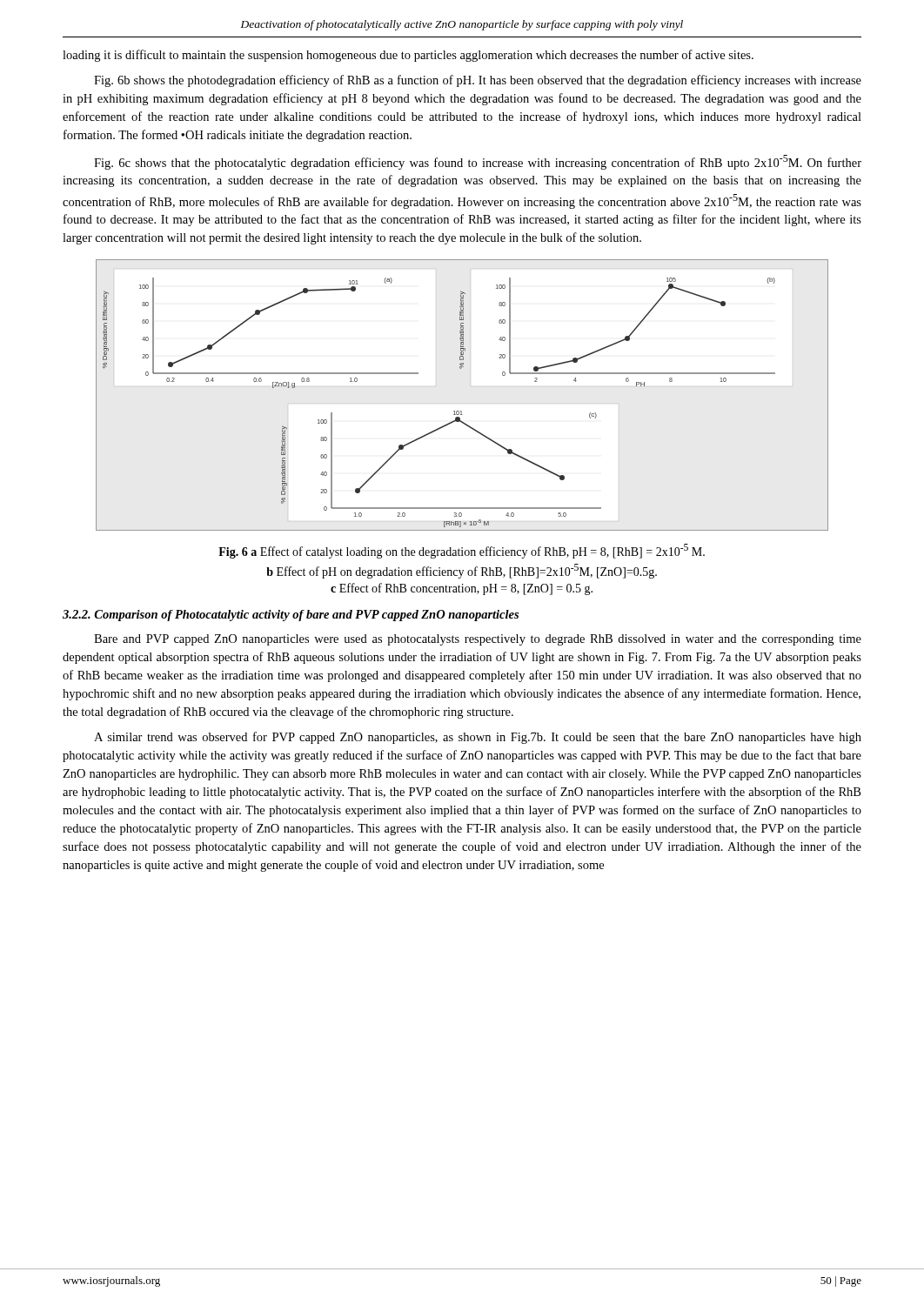This screenshot has height=1305, width=924.
Task: Select the section header that says "3.2.2. Comparison of Photocatalytic activity"
Action: pyautogui.click(x=291, y=615)
